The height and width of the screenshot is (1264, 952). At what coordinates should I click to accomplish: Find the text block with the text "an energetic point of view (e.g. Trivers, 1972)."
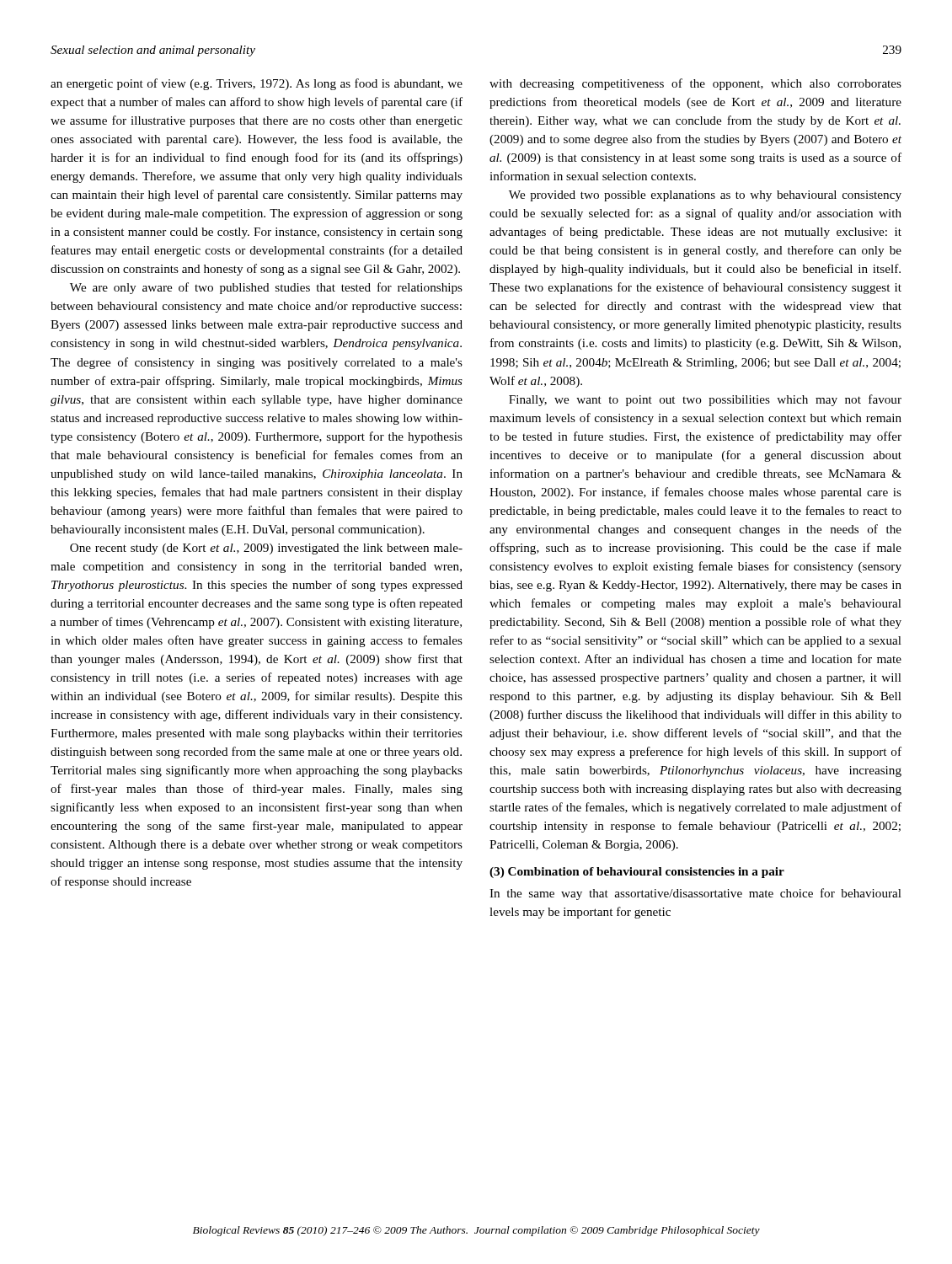pos(257,176)
